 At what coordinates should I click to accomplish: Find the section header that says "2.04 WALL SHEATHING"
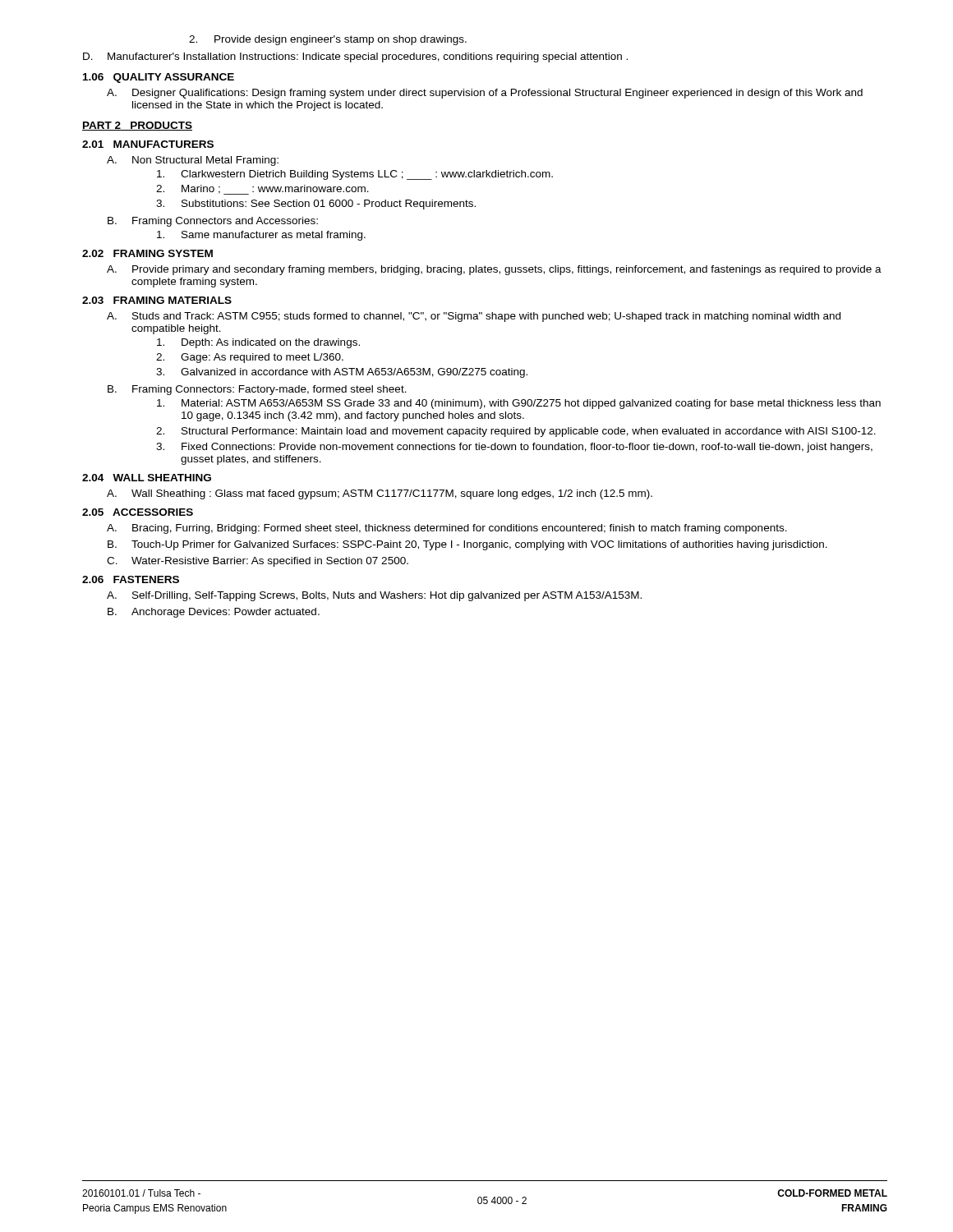pos(147,478)
